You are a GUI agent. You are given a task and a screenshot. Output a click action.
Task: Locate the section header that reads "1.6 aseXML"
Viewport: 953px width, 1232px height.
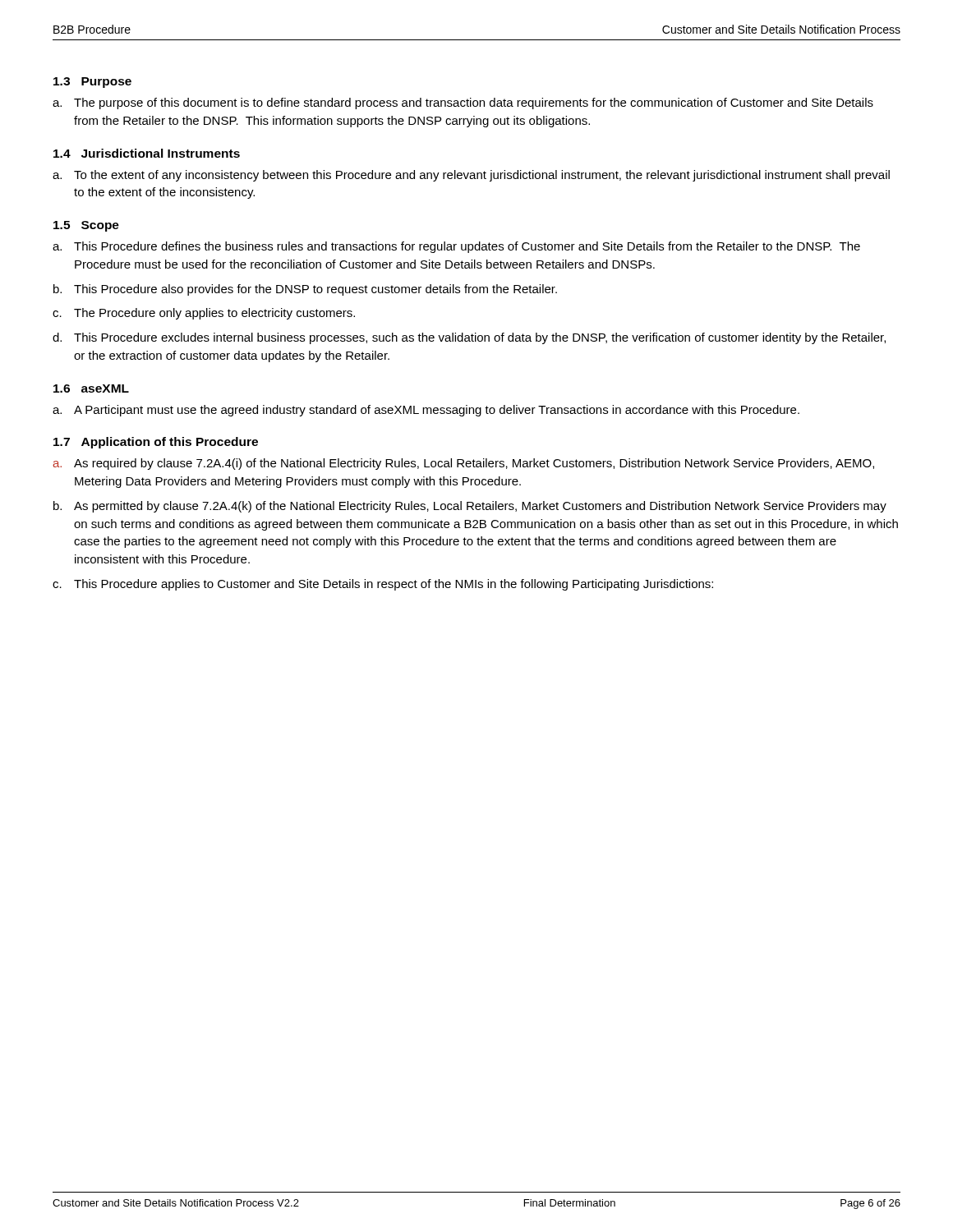tap(91, 388)
